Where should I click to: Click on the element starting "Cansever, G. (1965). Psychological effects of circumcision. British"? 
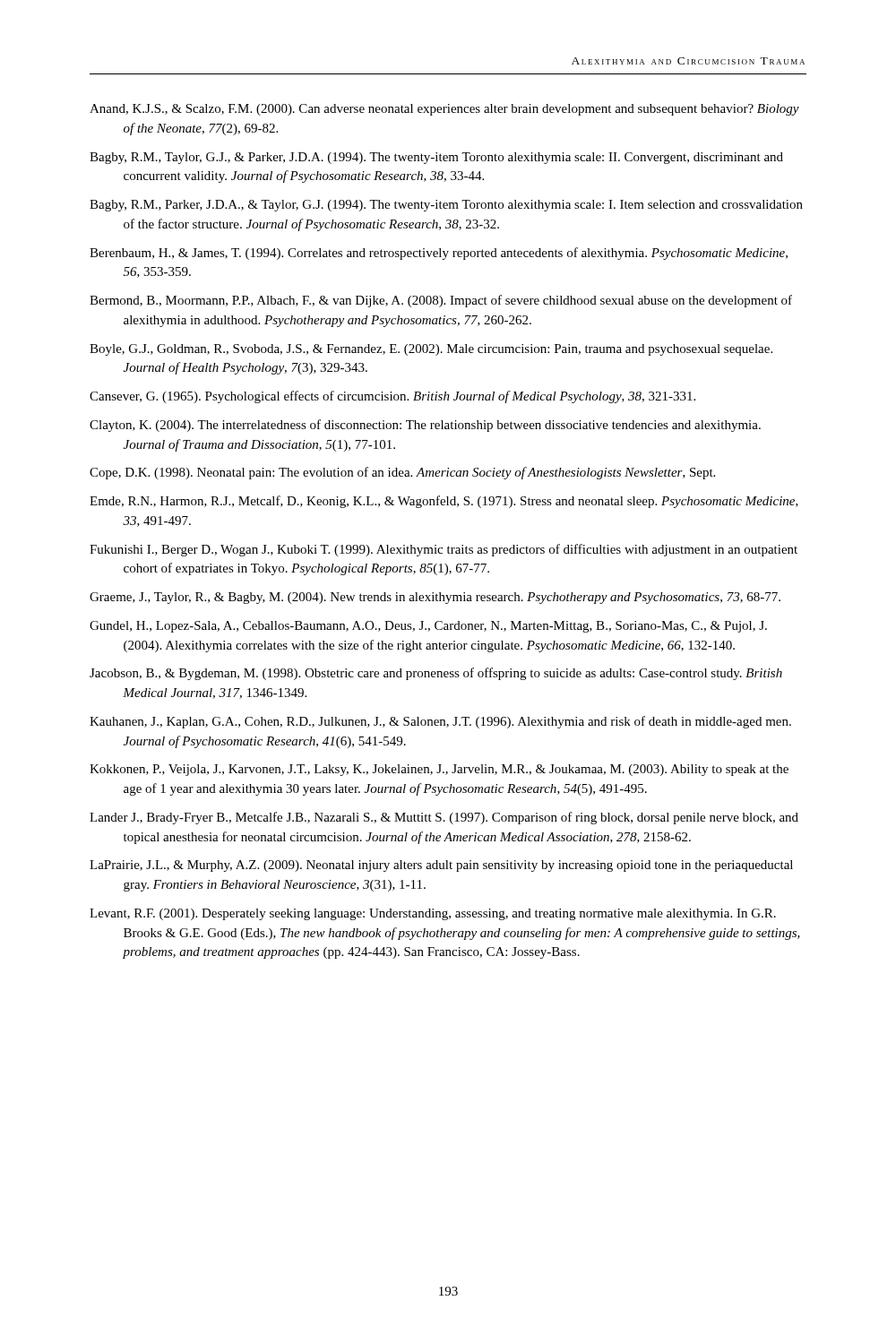point(393,396)
